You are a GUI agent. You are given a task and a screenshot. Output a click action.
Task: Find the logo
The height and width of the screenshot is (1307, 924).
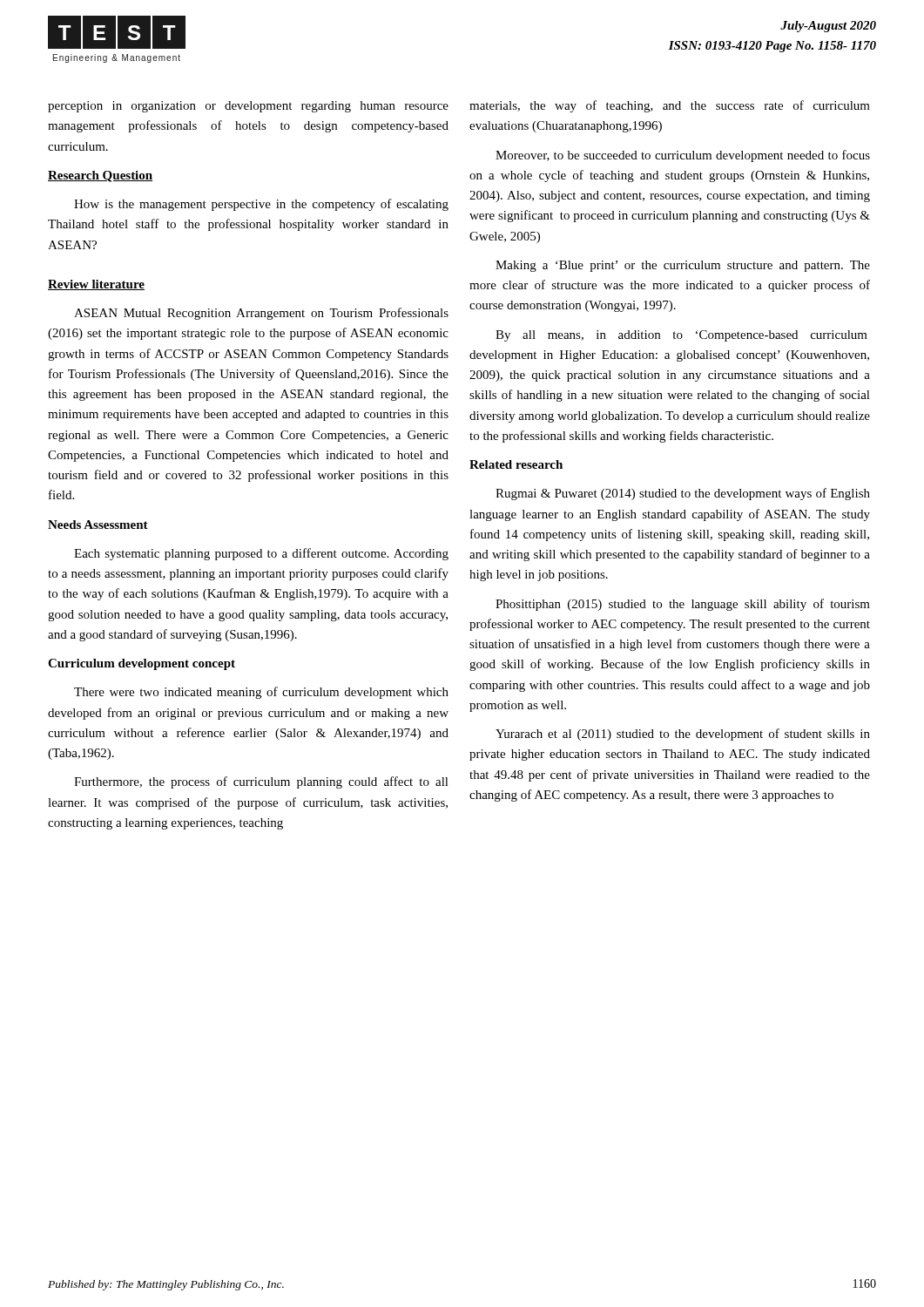click(x=124, y=42)
